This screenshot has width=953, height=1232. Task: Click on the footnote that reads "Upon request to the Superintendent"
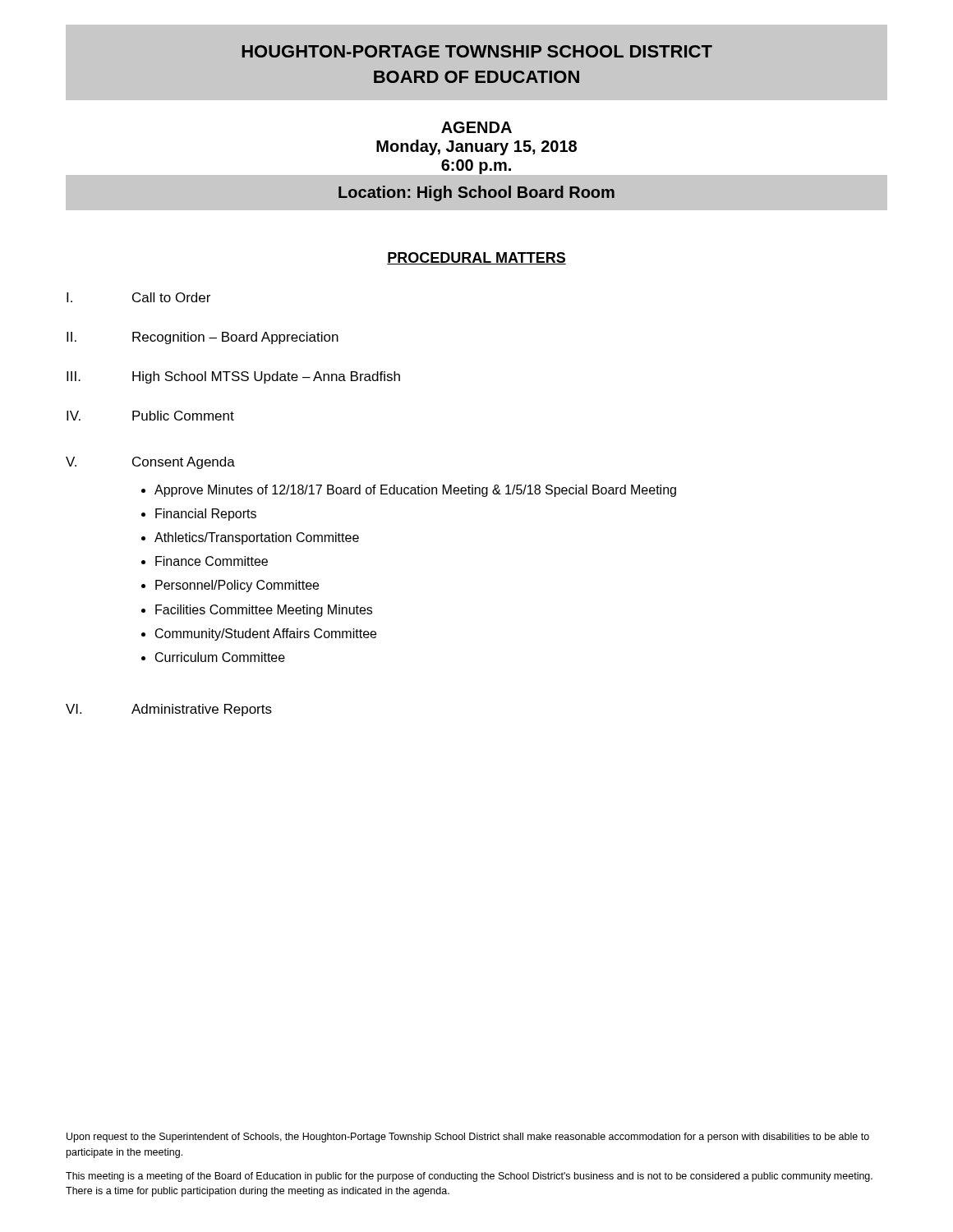tap(476, 1164)
